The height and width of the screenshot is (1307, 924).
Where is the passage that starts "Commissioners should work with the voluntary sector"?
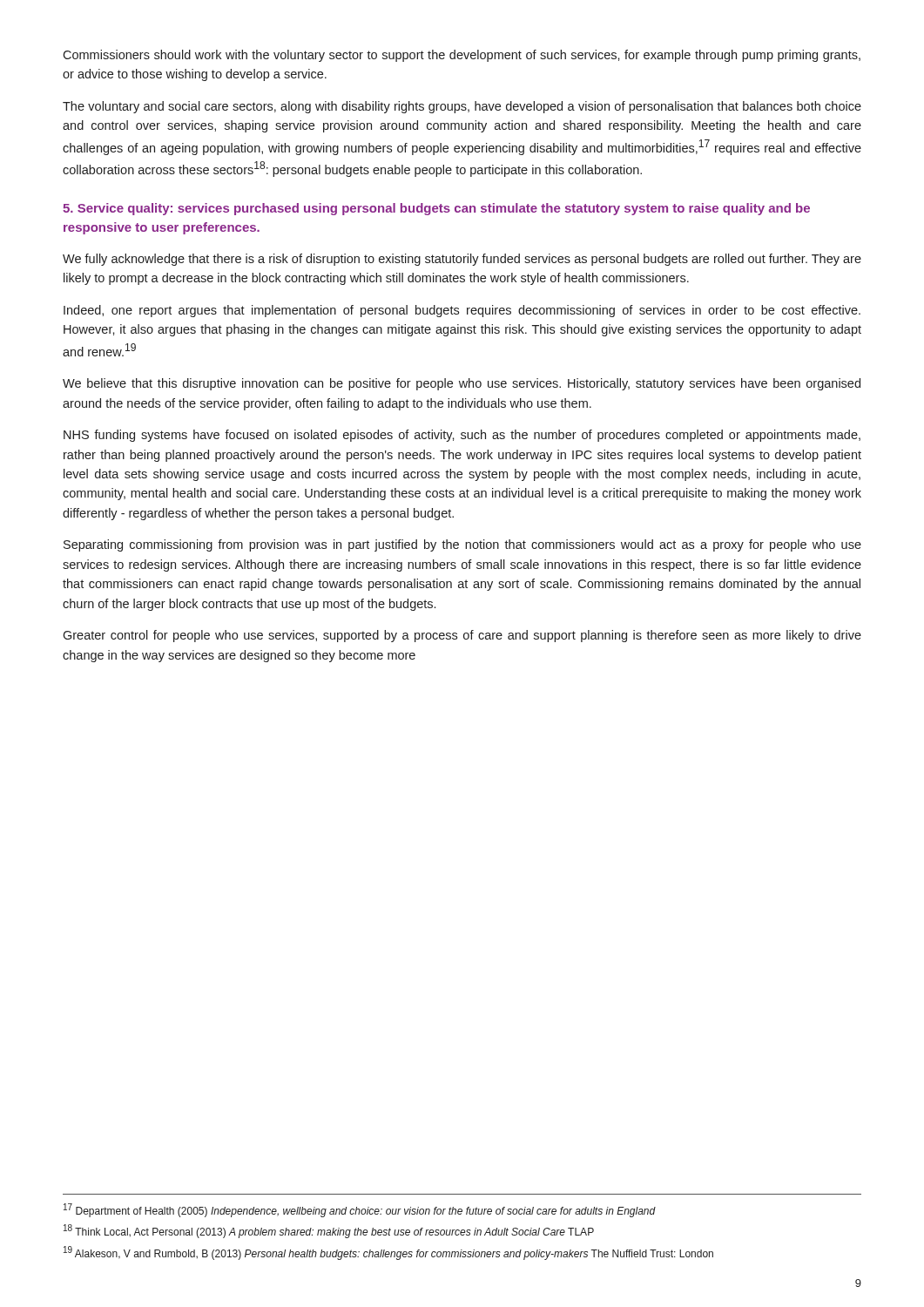[x=462, y=65]
